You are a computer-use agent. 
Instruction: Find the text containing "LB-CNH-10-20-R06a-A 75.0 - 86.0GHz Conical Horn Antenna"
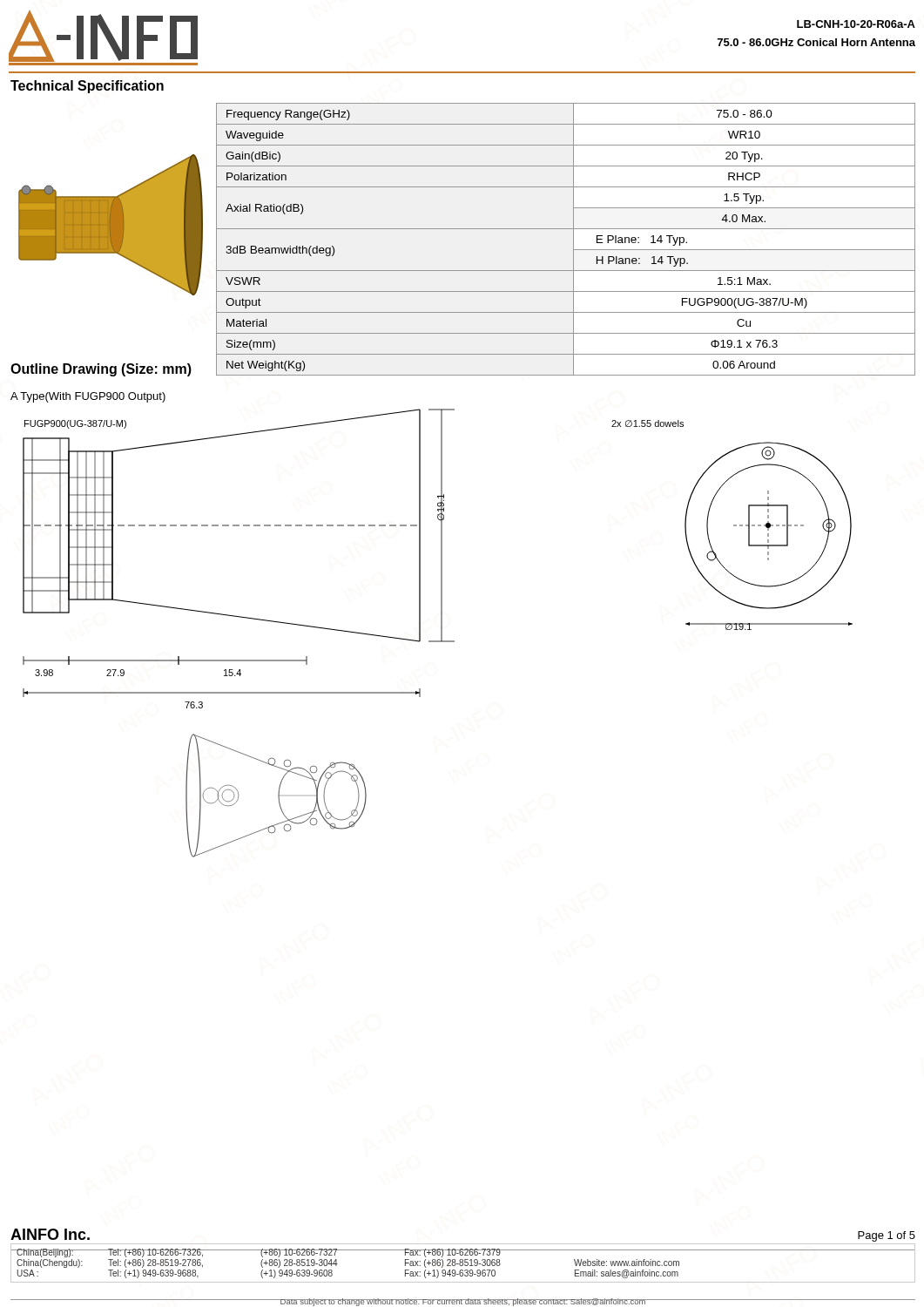tap(816, 33)
